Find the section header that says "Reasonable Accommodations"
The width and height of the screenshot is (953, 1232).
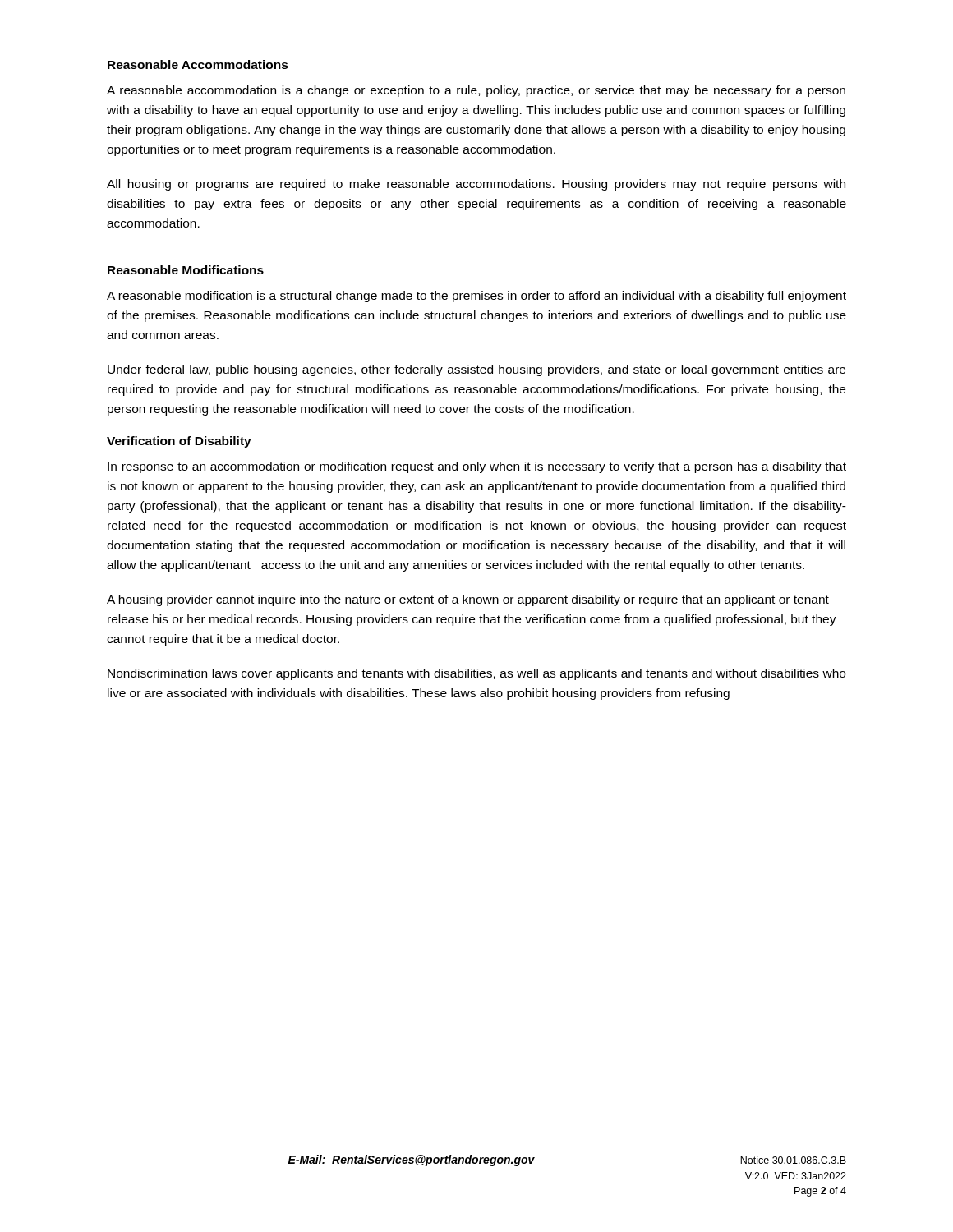point(198,64)
